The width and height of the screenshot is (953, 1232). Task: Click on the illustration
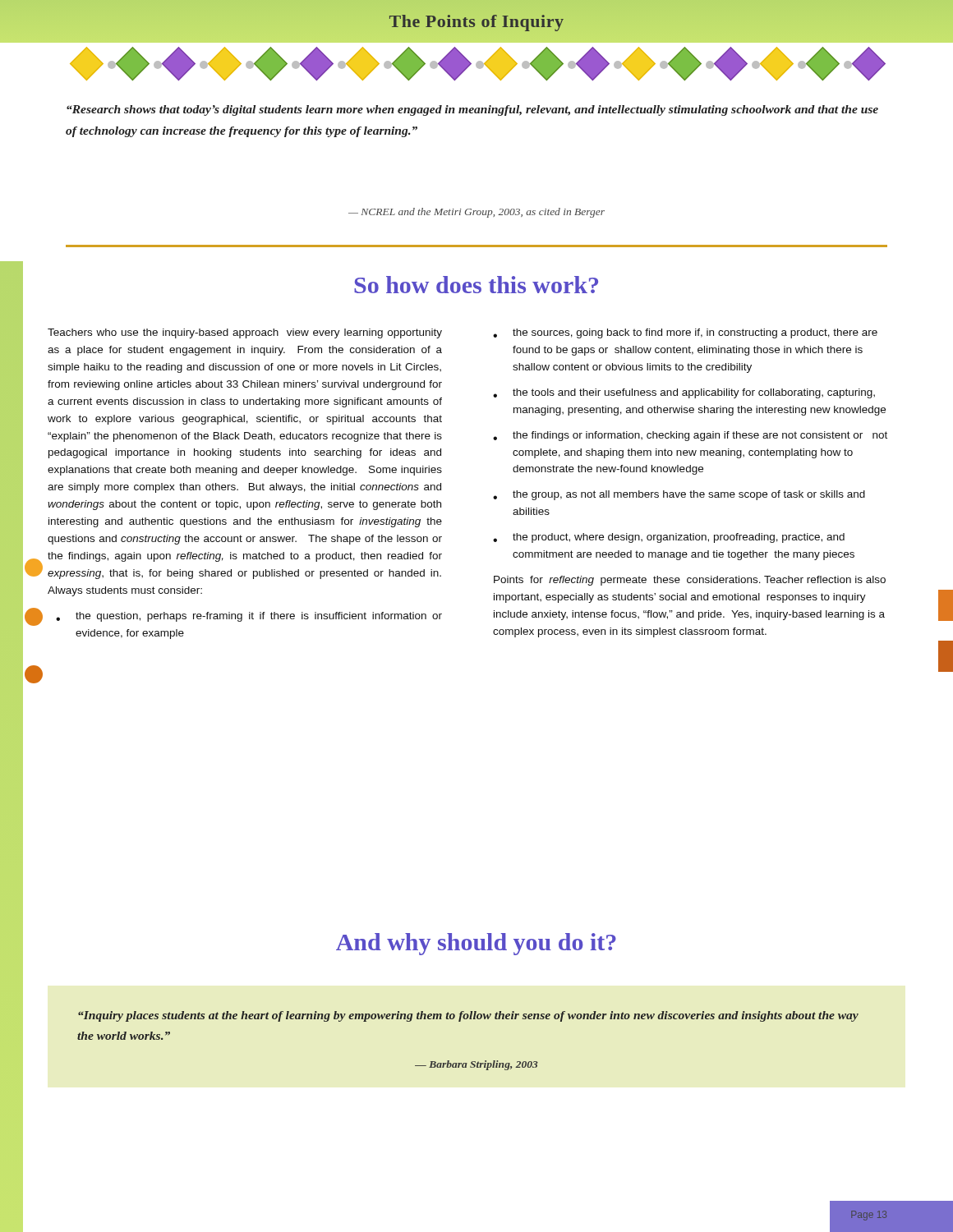pyautogui.click(x=476, y=65)
